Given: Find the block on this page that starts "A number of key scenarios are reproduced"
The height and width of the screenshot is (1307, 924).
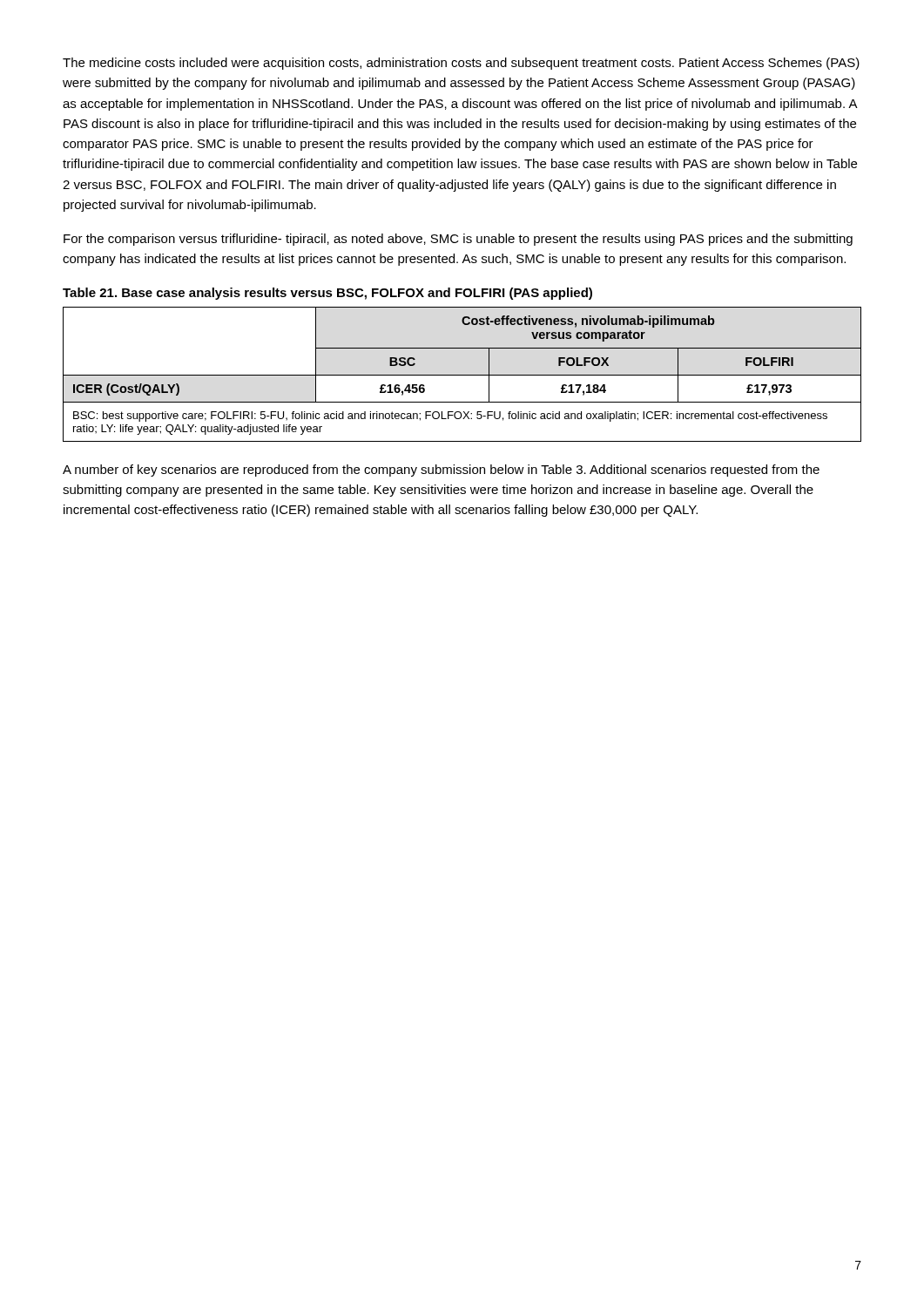Looking at the screenshot, I should [441, 489].
